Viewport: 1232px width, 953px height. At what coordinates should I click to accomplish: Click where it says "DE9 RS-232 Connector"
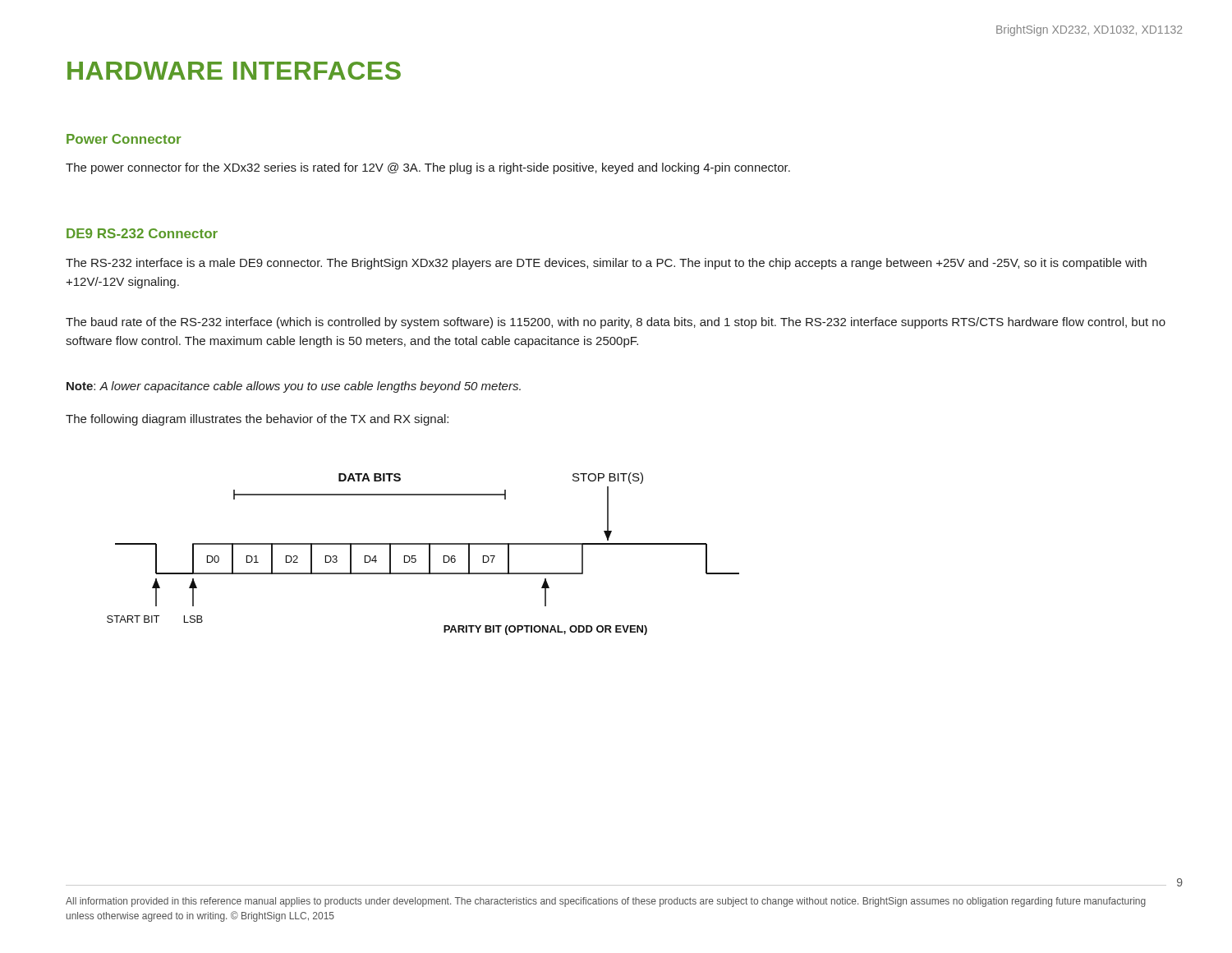point(142,234)
